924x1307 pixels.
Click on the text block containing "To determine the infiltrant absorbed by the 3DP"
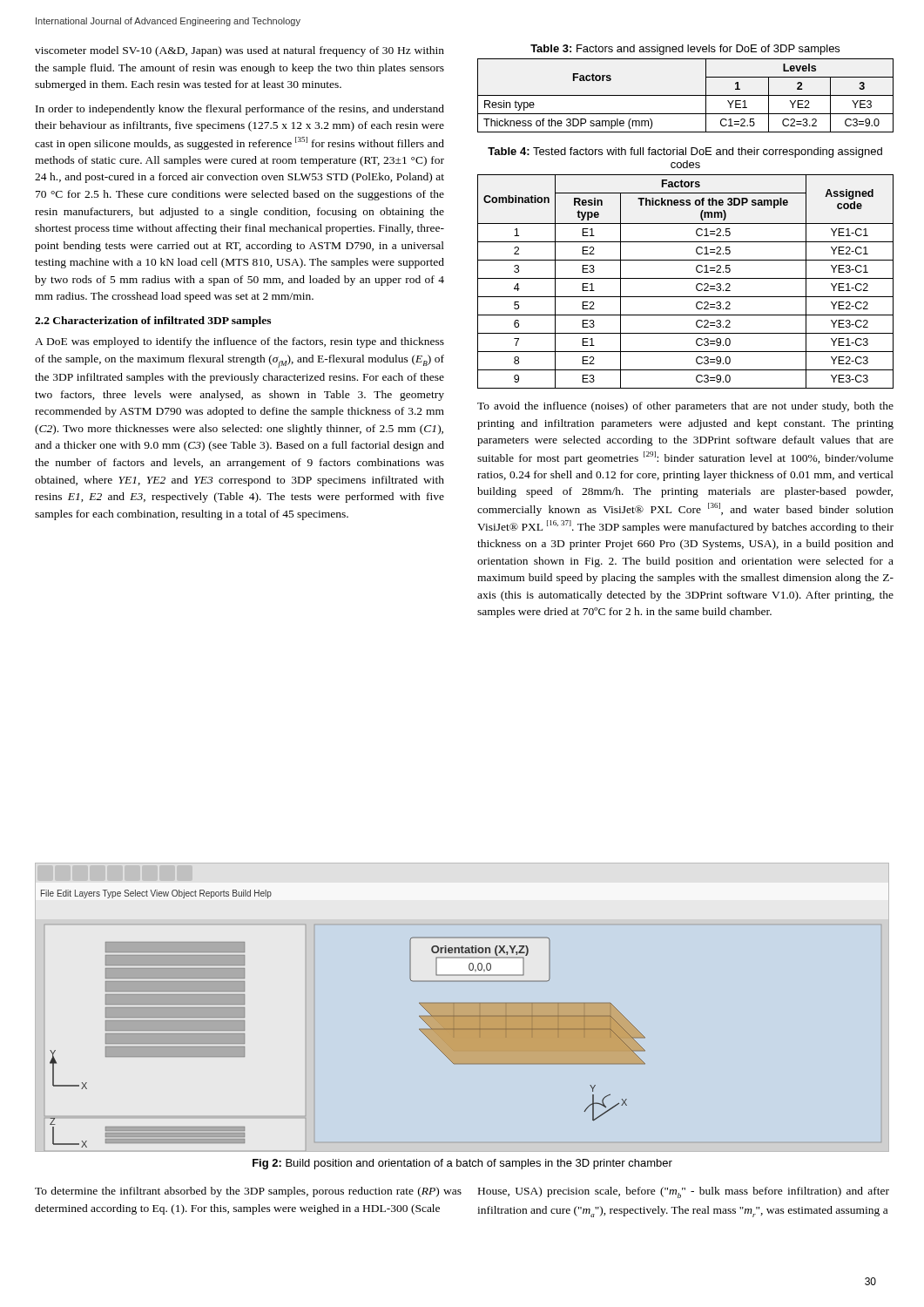click(248, 1199)
